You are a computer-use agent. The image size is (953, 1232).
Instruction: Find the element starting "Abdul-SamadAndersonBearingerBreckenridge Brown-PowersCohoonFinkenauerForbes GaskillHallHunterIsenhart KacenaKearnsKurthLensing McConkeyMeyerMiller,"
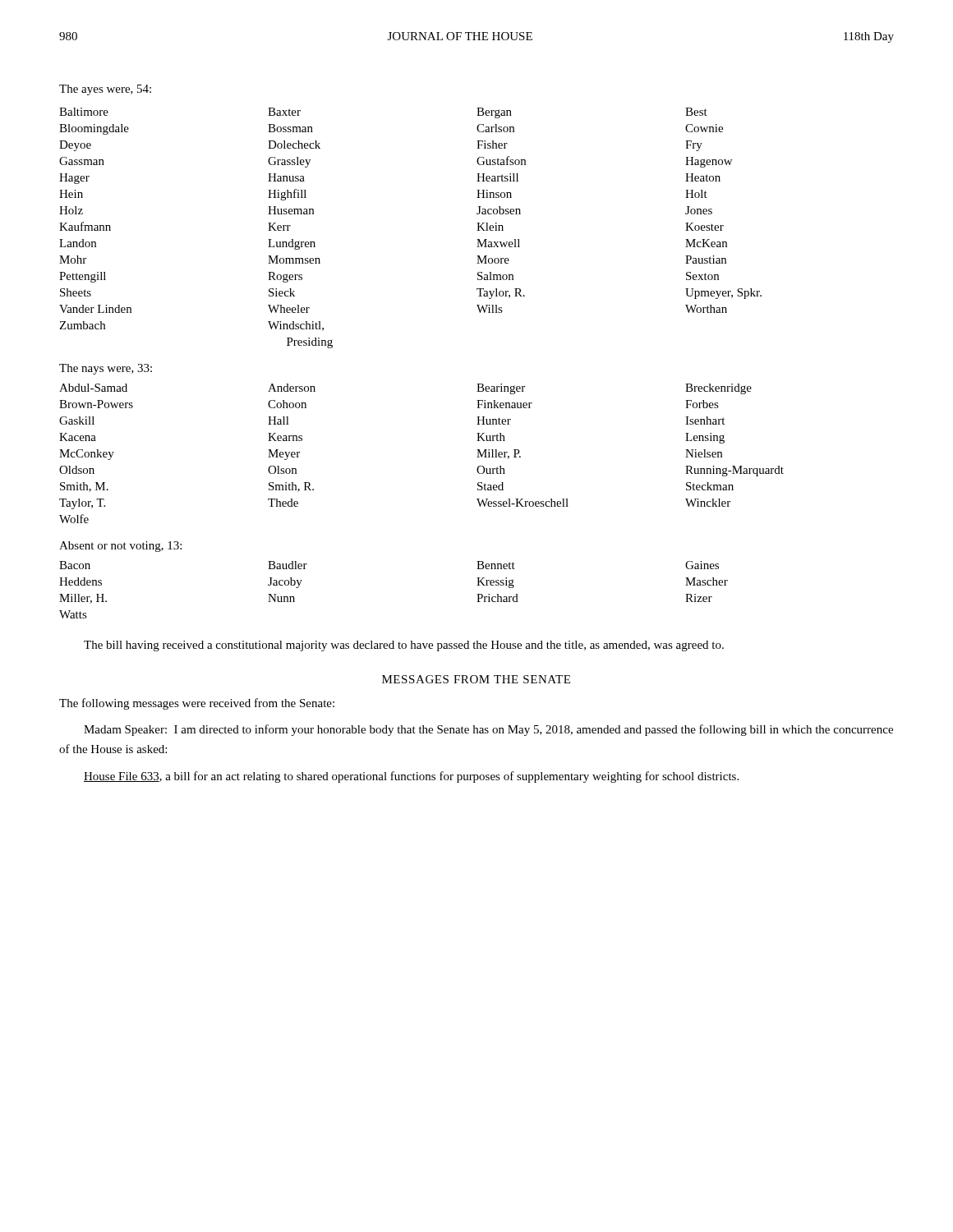point(476,454)
